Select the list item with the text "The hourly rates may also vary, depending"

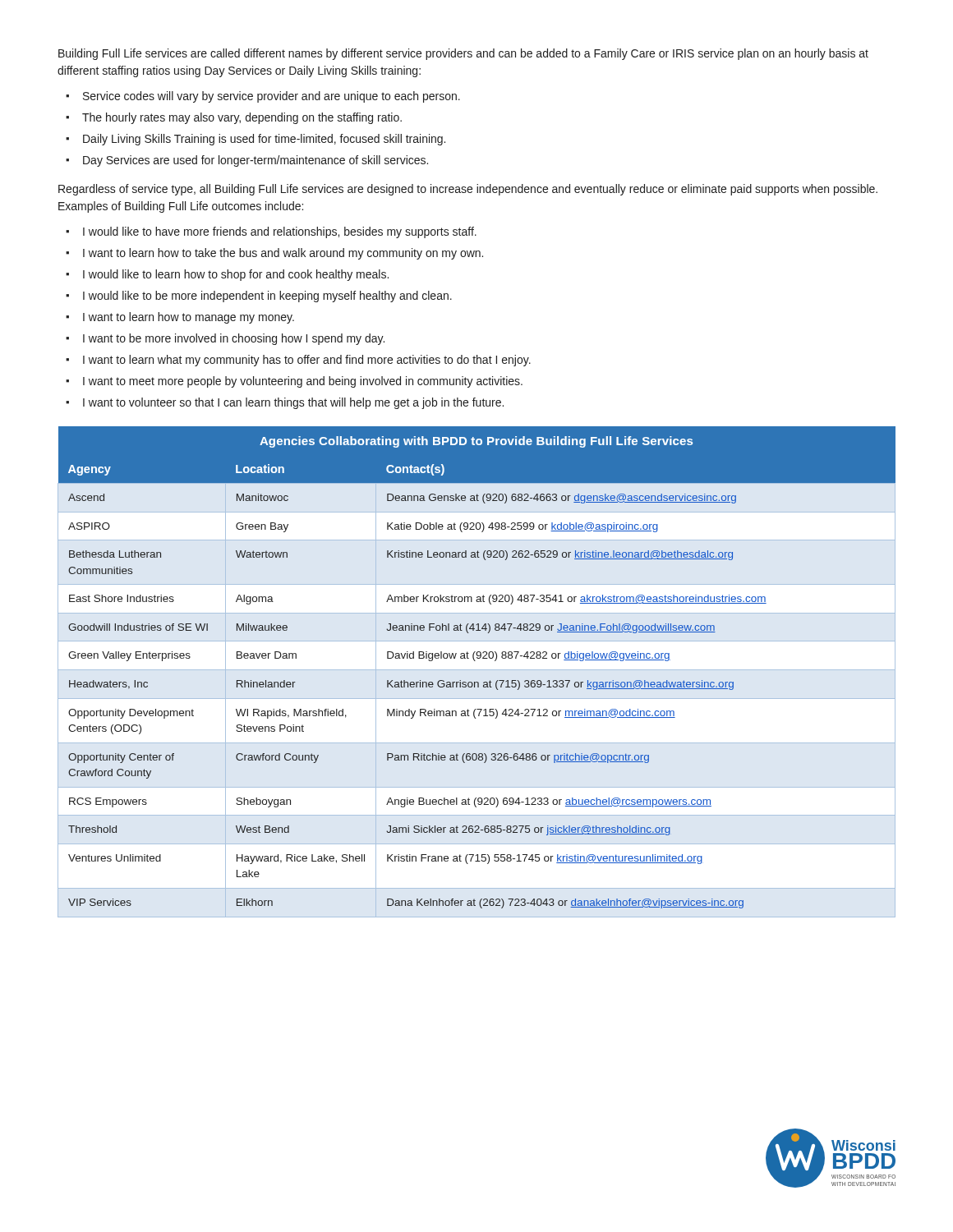242,117
